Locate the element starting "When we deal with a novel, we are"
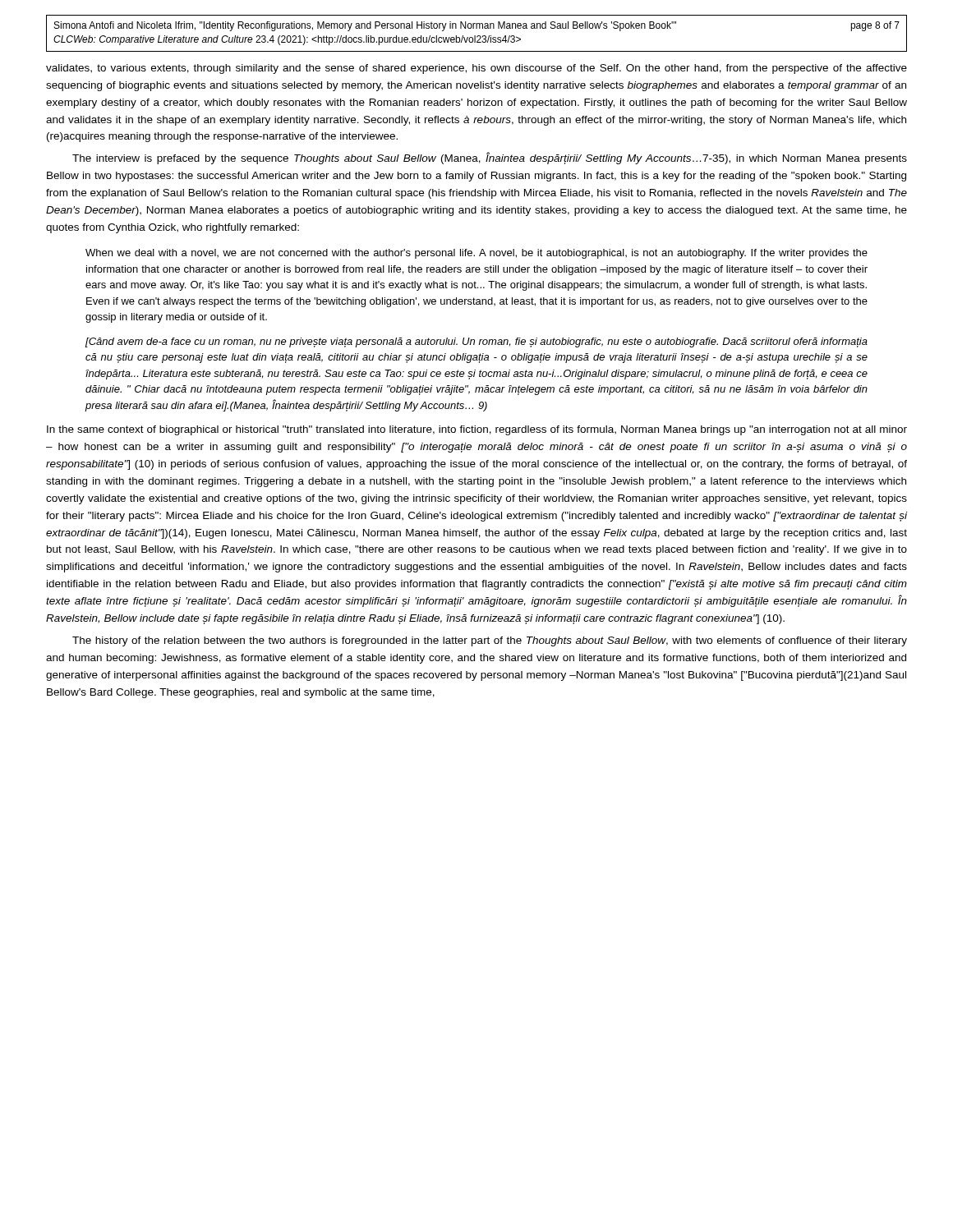This screenshot has height=1232, width=953. [476, 285]
